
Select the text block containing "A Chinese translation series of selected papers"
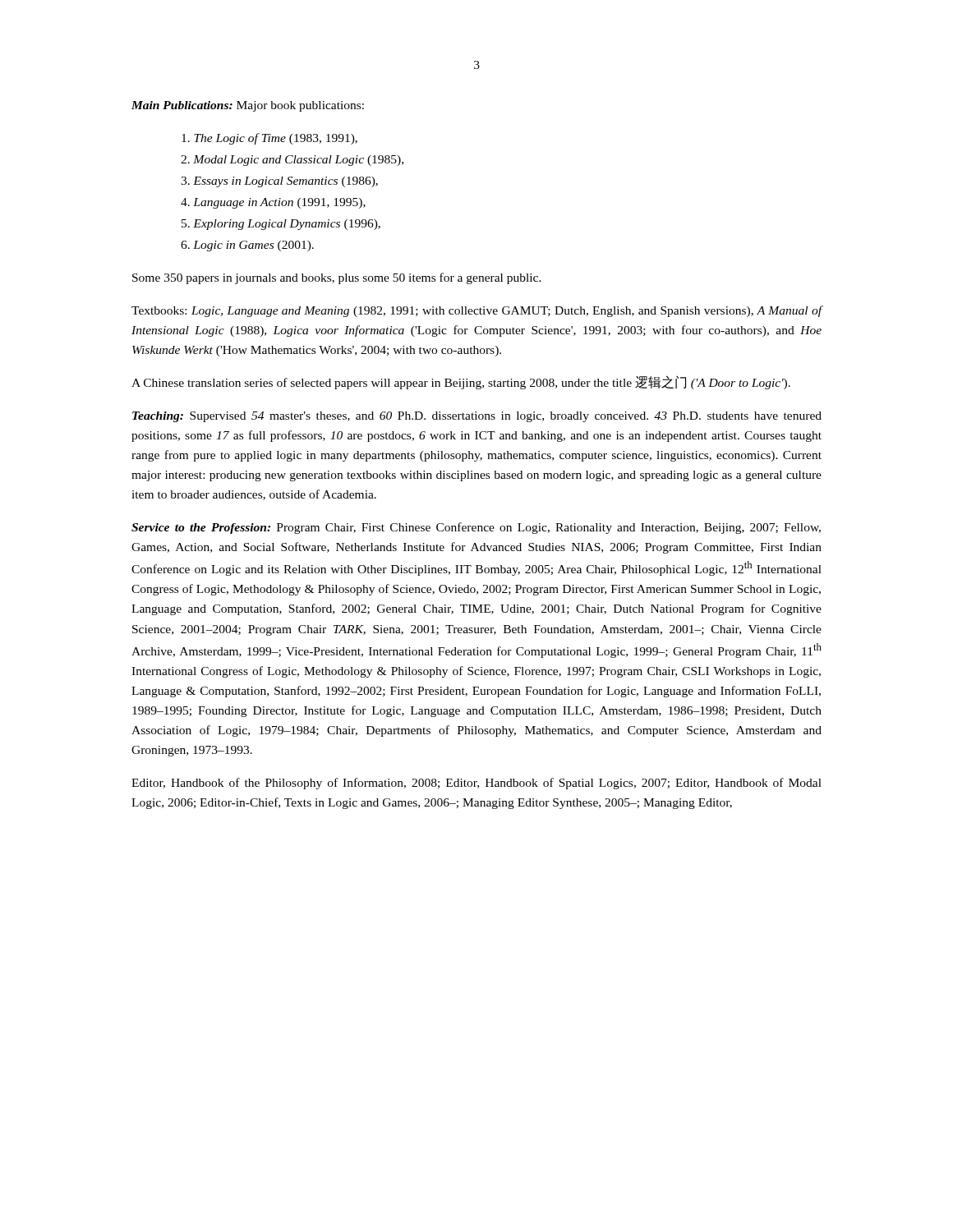click(x=461, y=382)
